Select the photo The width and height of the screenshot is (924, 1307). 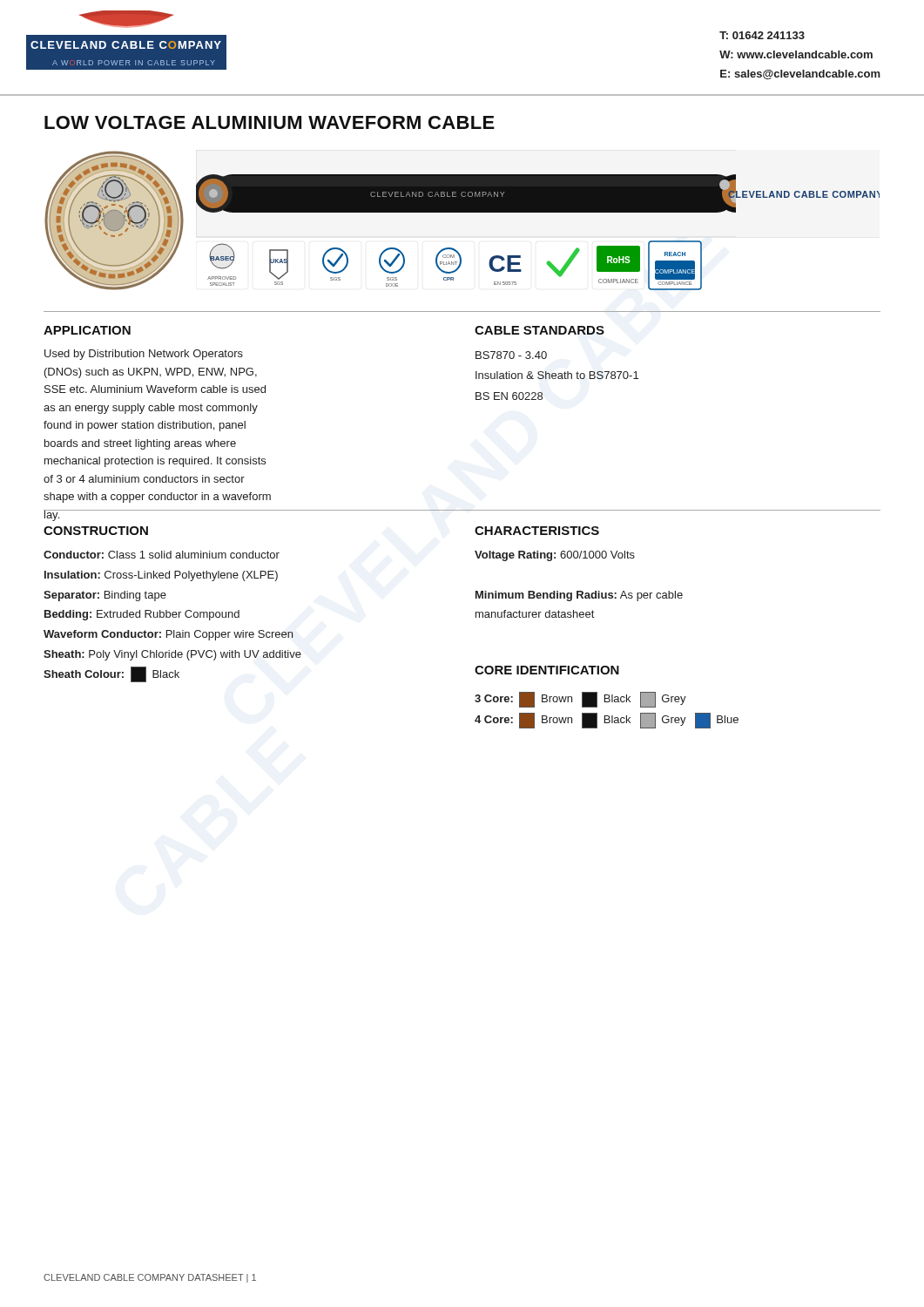(x=538, y=220)
